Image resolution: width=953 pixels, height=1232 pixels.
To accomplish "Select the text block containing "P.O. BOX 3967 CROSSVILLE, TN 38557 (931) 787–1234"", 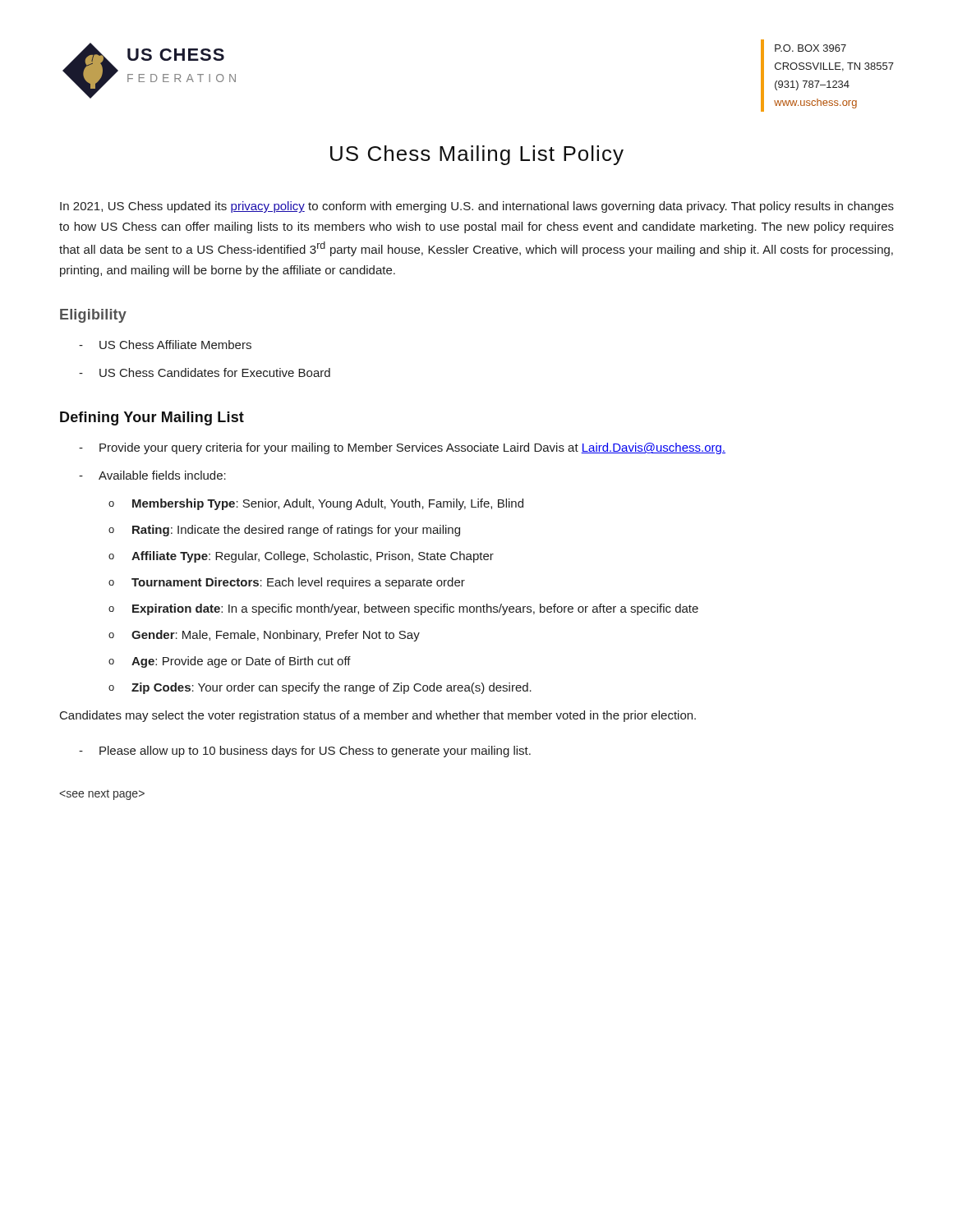I will [x=834, y=75].
